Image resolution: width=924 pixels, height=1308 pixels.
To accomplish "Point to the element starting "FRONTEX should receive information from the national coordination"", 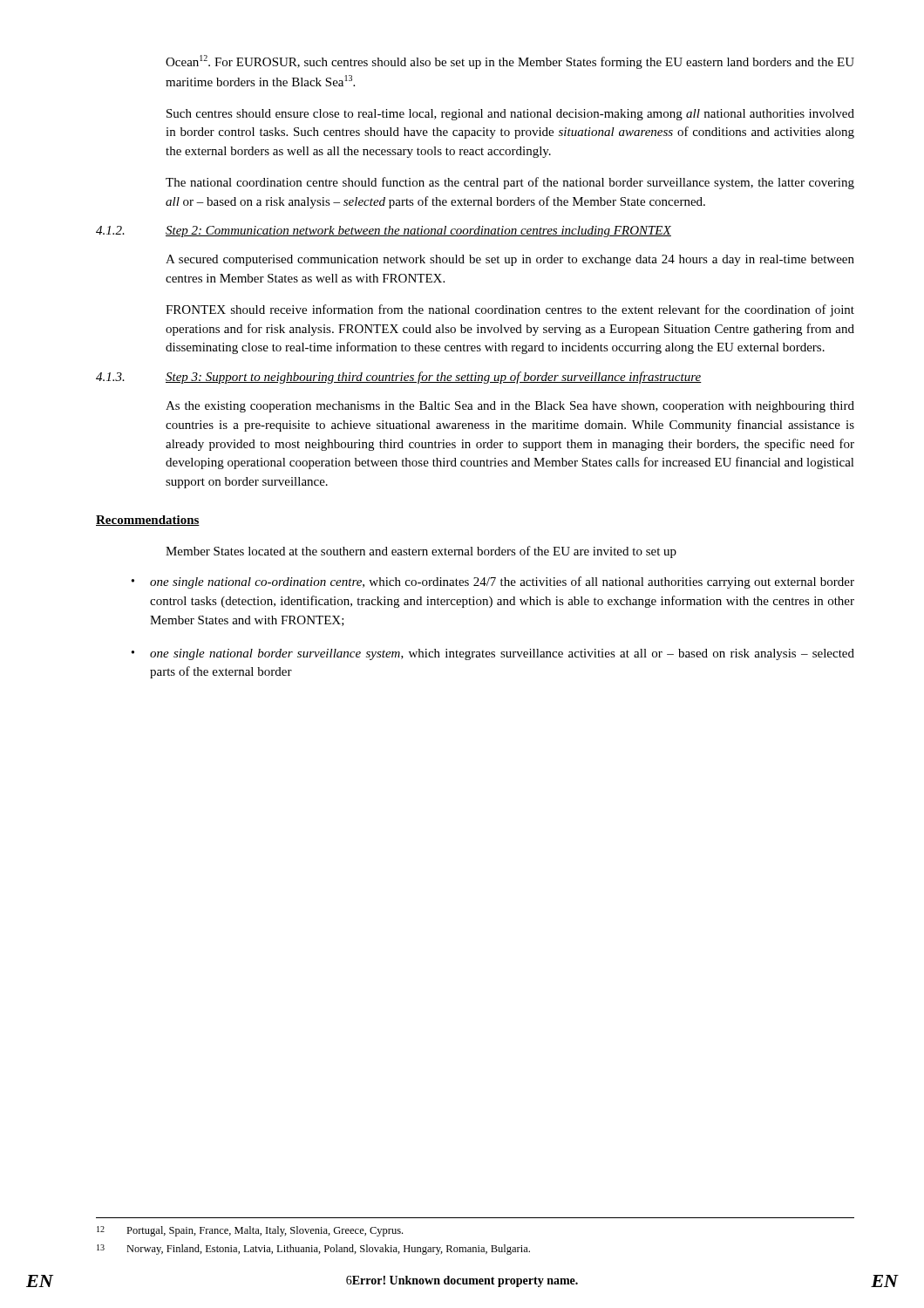I will [510, 329].
